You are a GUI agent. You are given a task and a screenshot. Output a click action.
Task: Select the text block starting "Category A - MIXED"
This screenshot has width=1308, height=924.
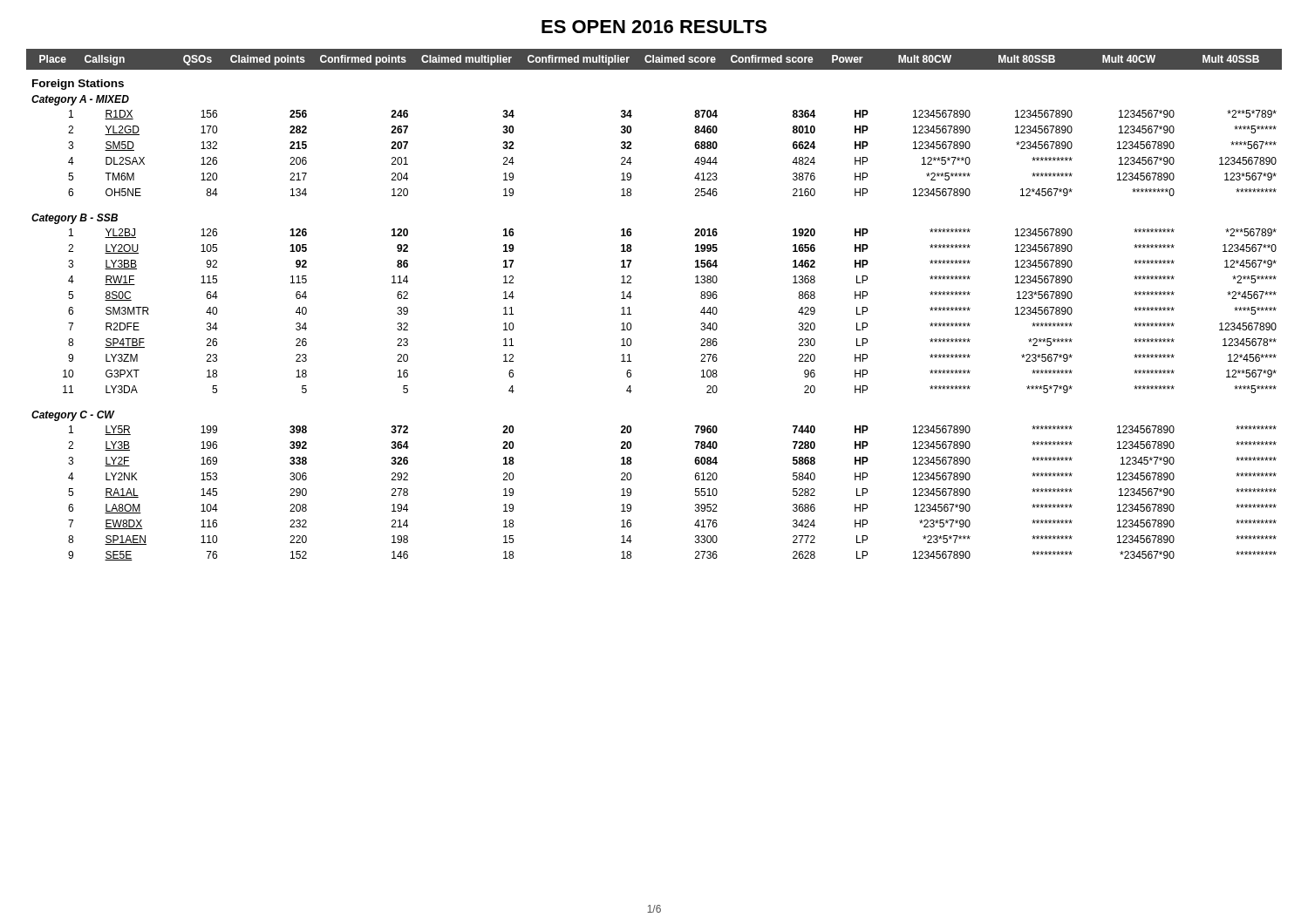80,99
